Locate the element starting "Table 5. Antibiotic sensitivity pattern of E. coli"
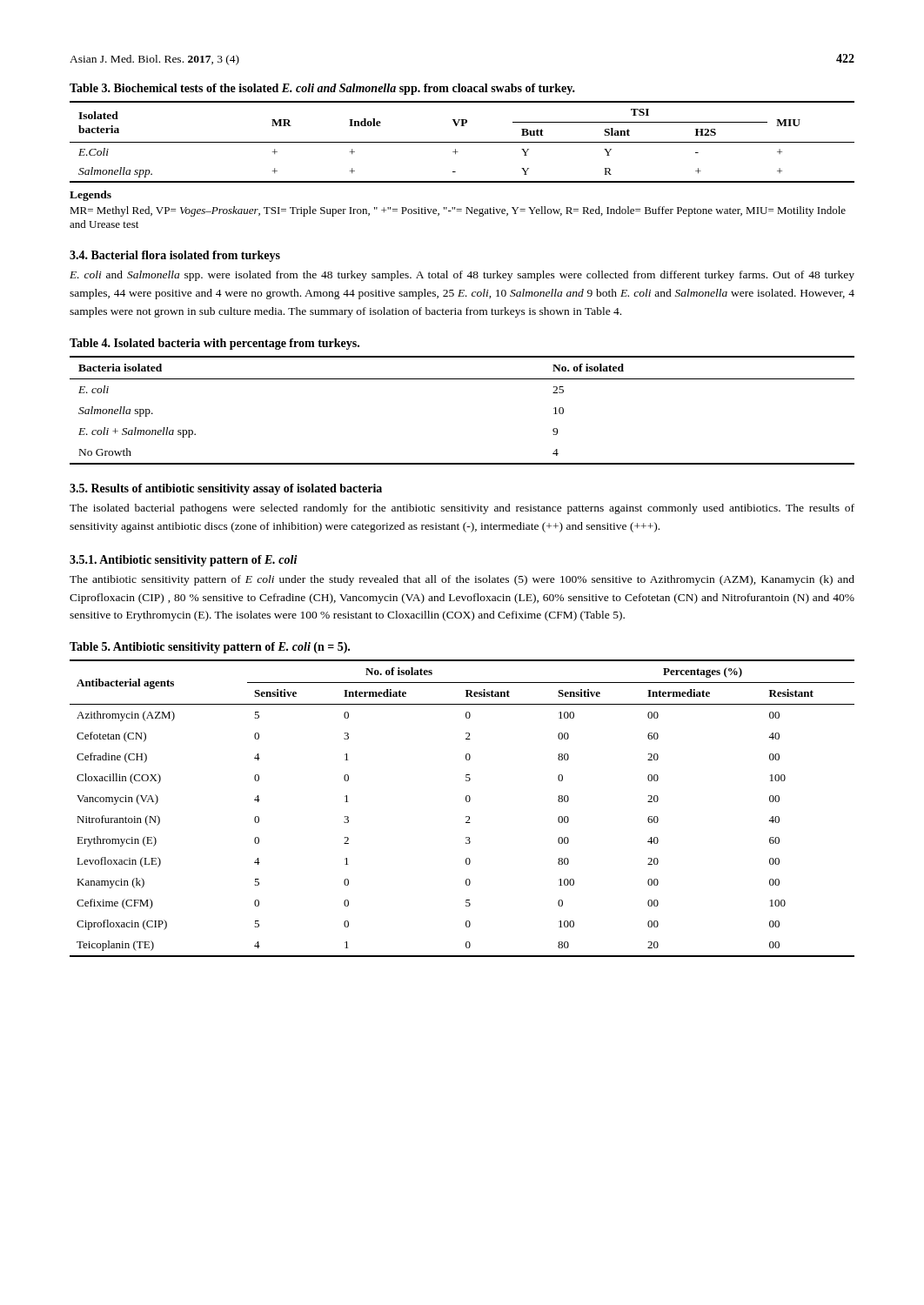The height and width of the screenshot is (1305, 924). point(210,647)
